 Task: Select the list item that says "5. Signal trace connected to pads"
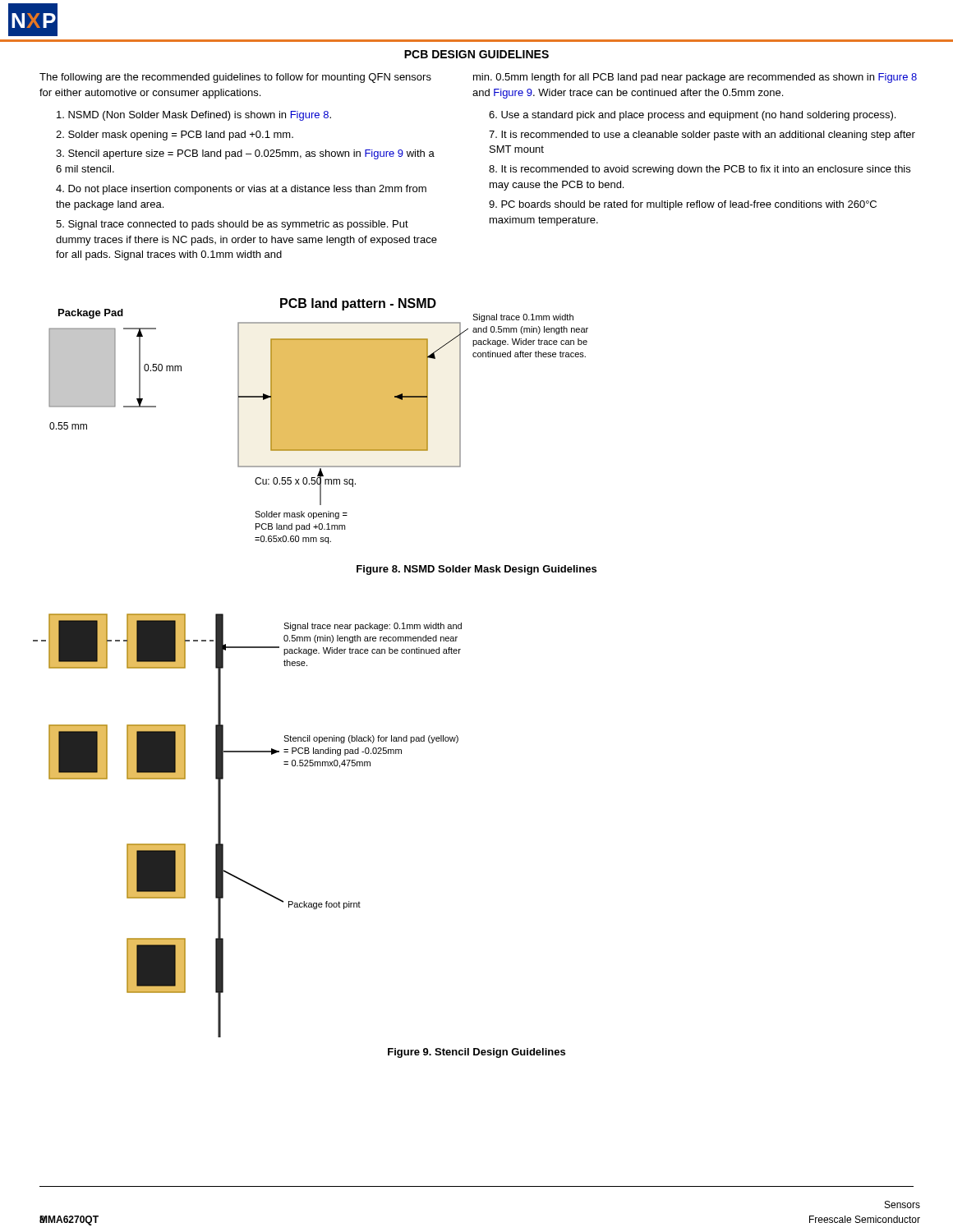246,239
